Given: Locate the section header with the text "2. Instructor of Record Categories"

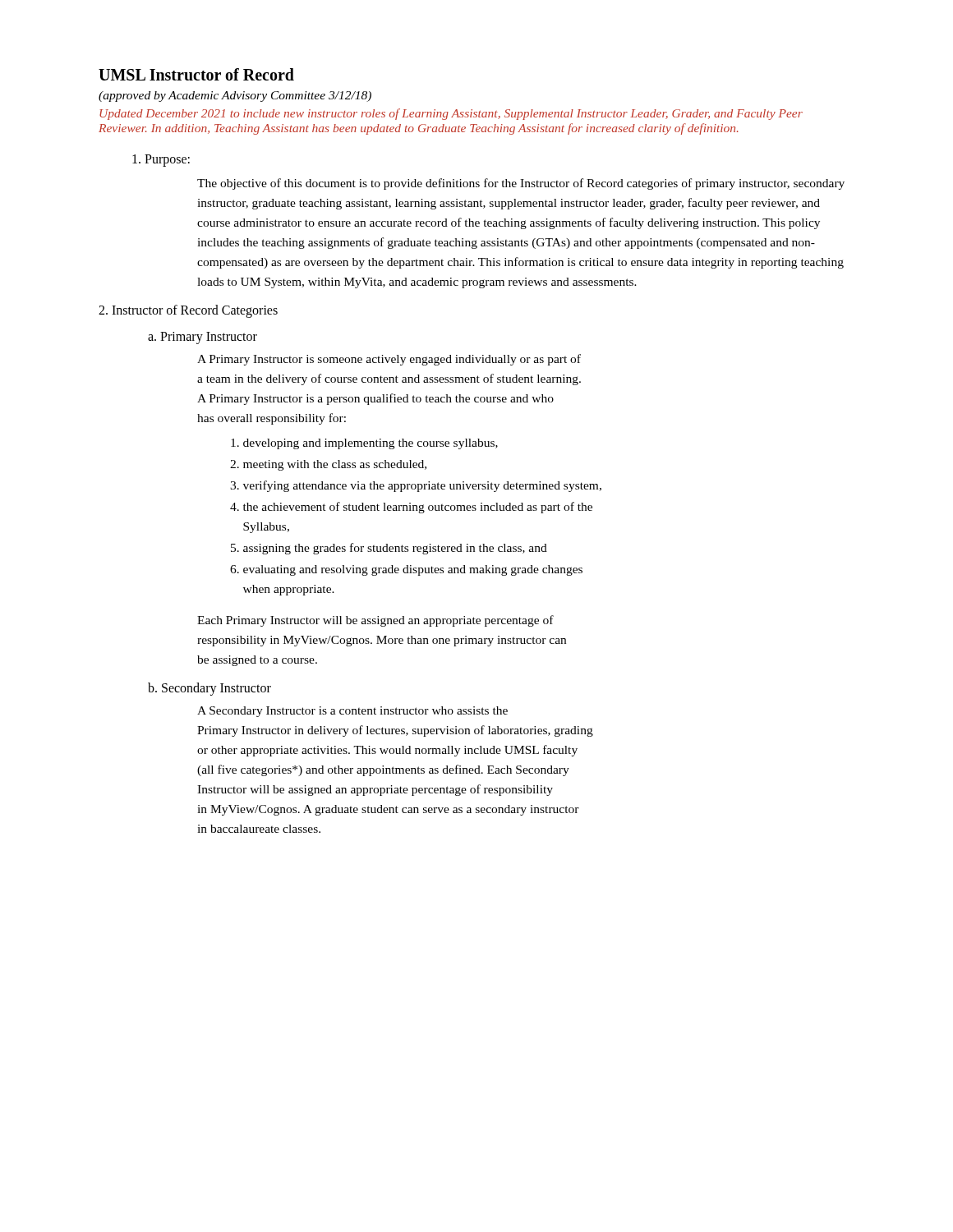Looking at the screenshot, I should 188,310.
